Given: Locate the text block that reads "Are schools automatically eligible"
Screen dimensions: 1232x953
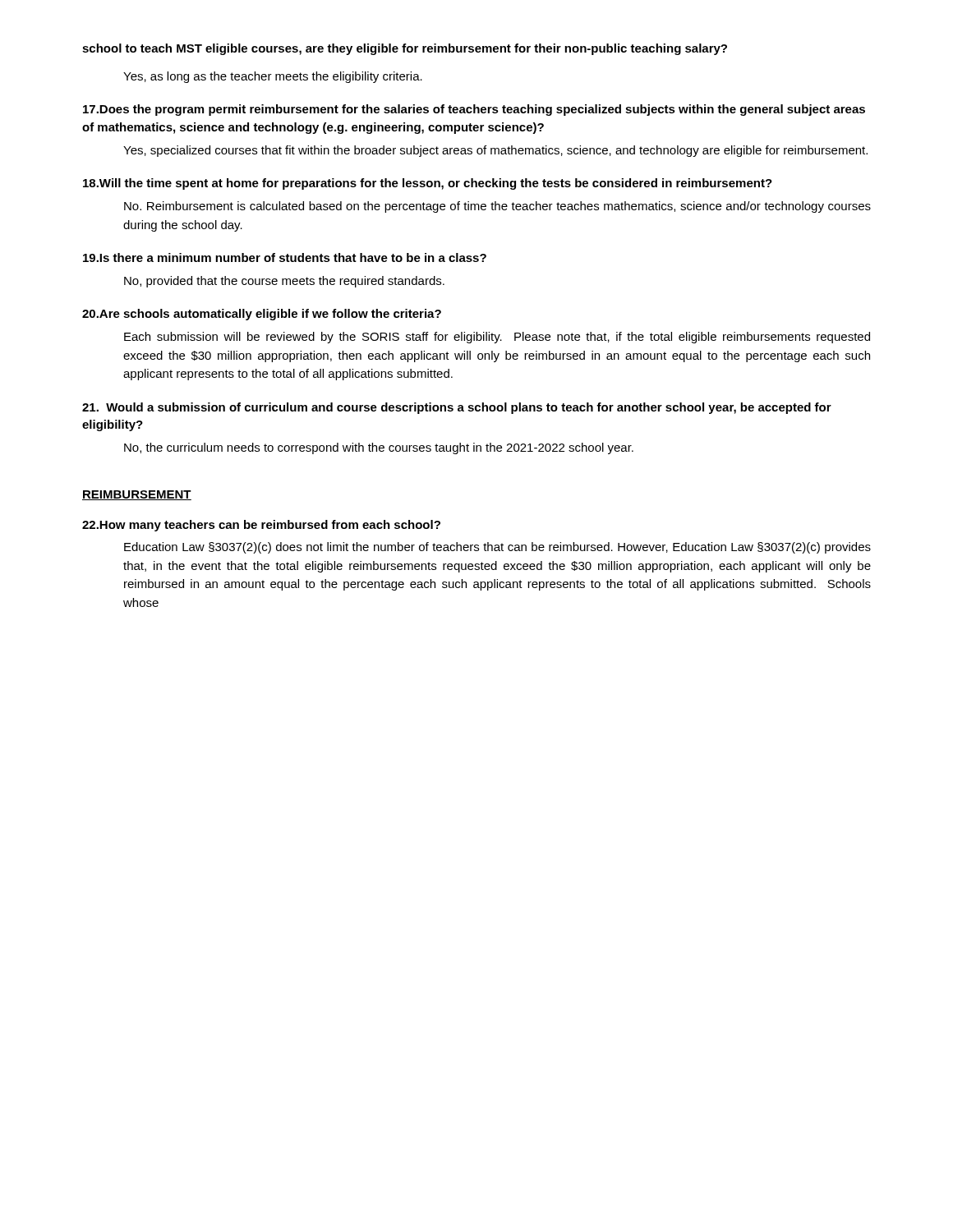Looking at the screenshot, I should pyautogui.click(x=262, y=314).
